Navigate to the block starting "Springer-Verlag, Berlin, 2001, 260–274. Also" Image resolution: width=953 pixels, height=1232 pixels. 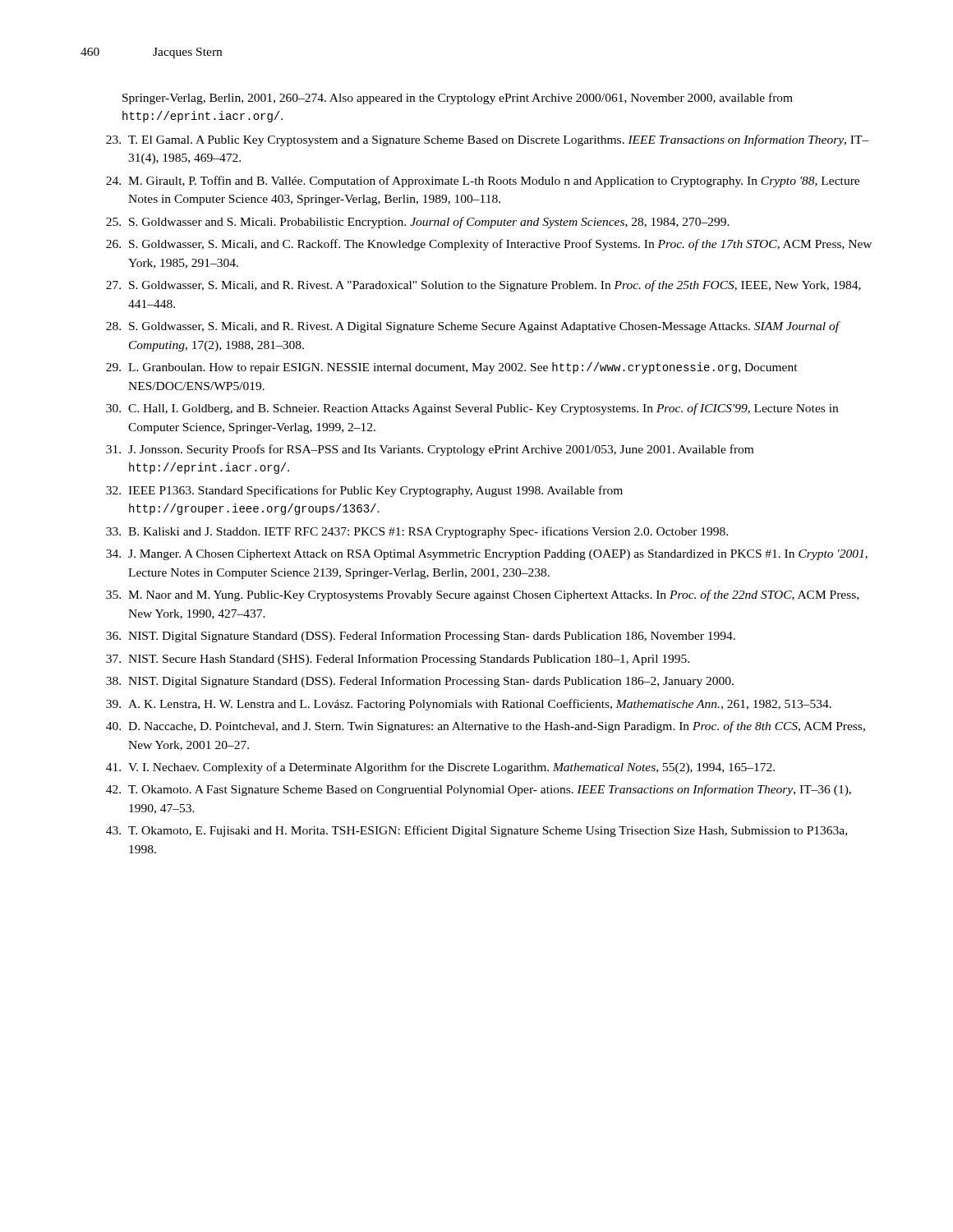click(x=457, y=107)
